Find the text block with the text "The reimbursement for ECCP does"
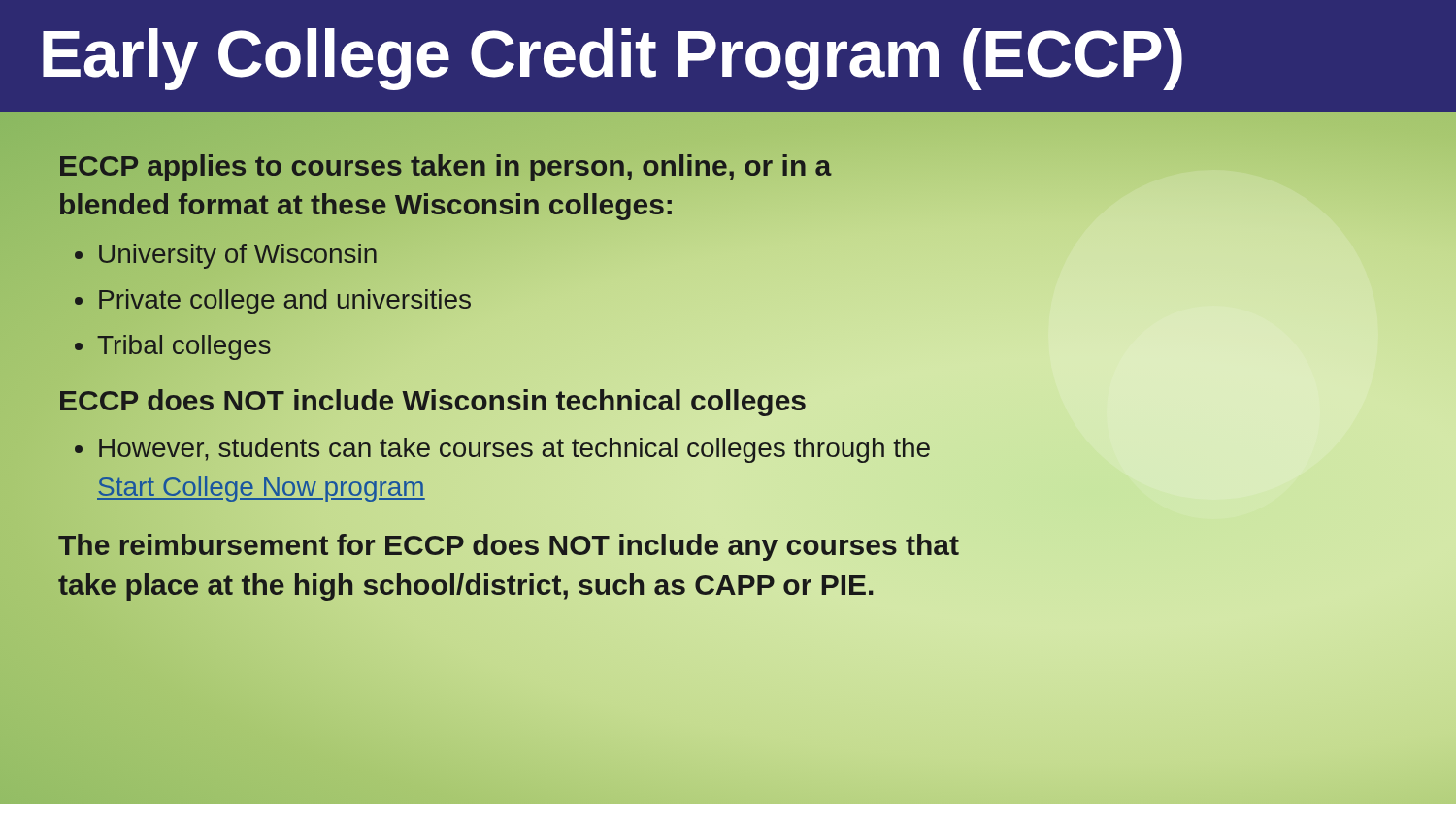The width and height of the screenshot is (1456, 819). (519, 565)
